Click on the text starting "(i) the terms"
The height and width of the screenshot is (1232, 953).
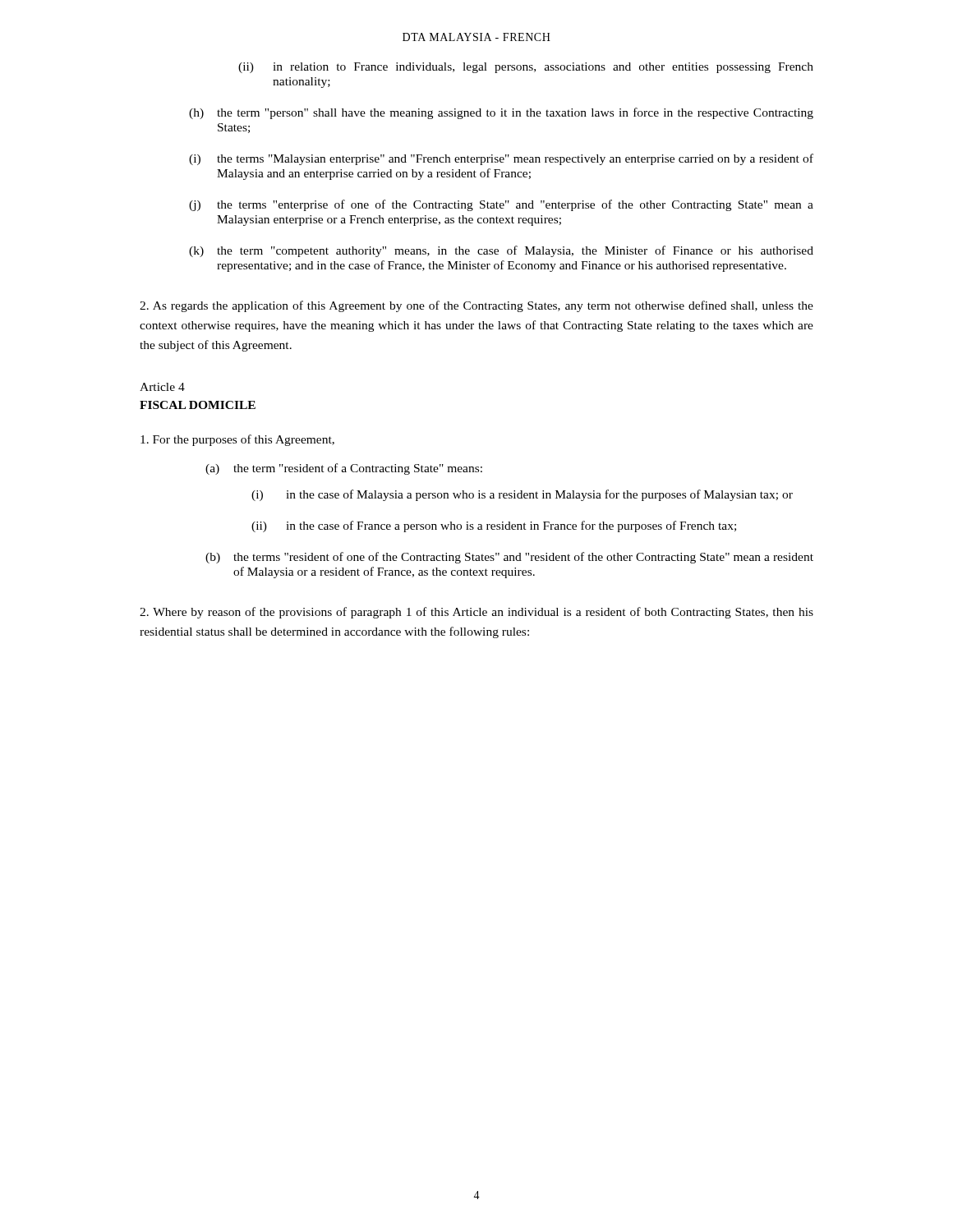[501, 166]
